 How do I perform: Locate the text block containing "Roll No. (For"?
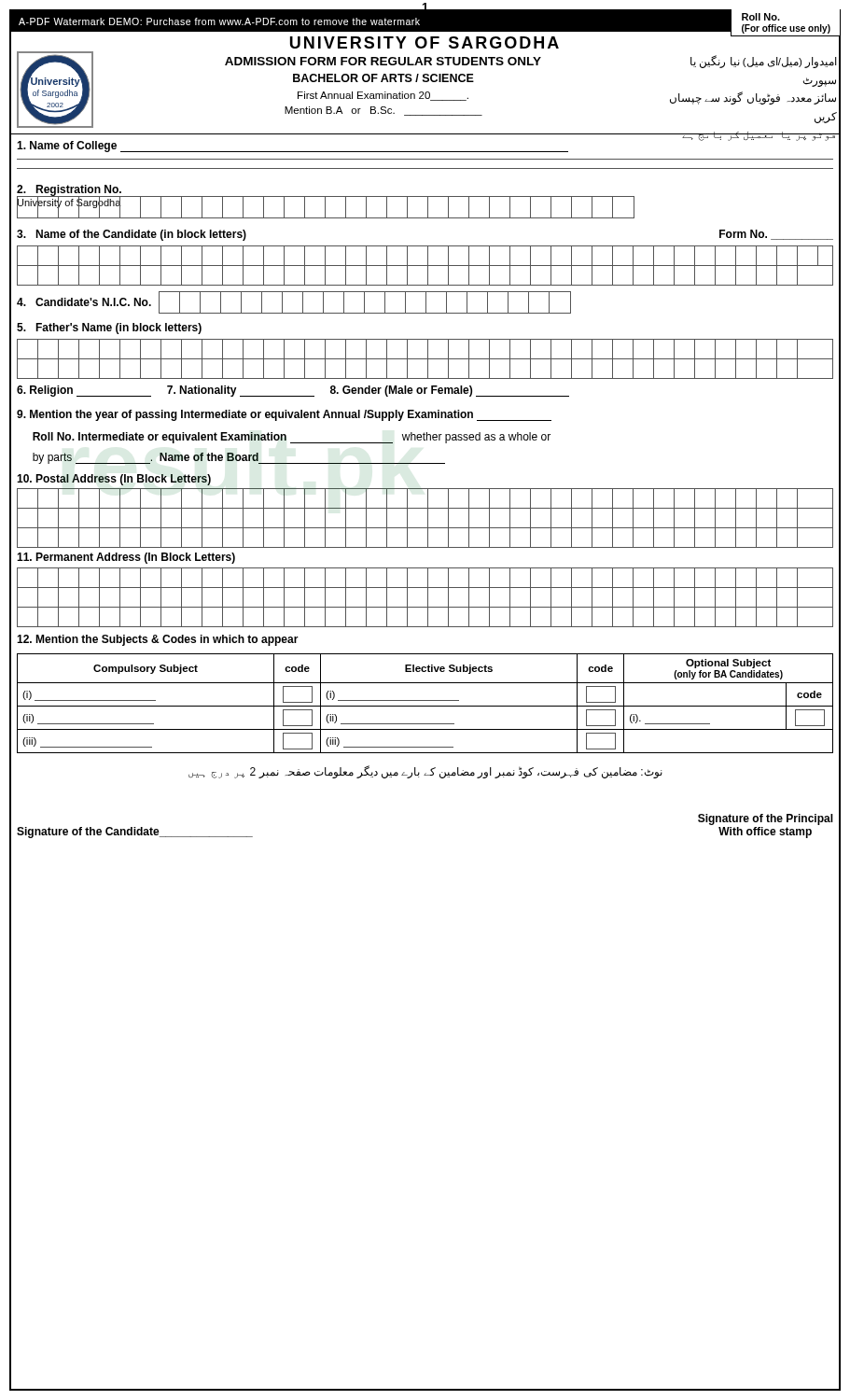click(x=786, y=22)
